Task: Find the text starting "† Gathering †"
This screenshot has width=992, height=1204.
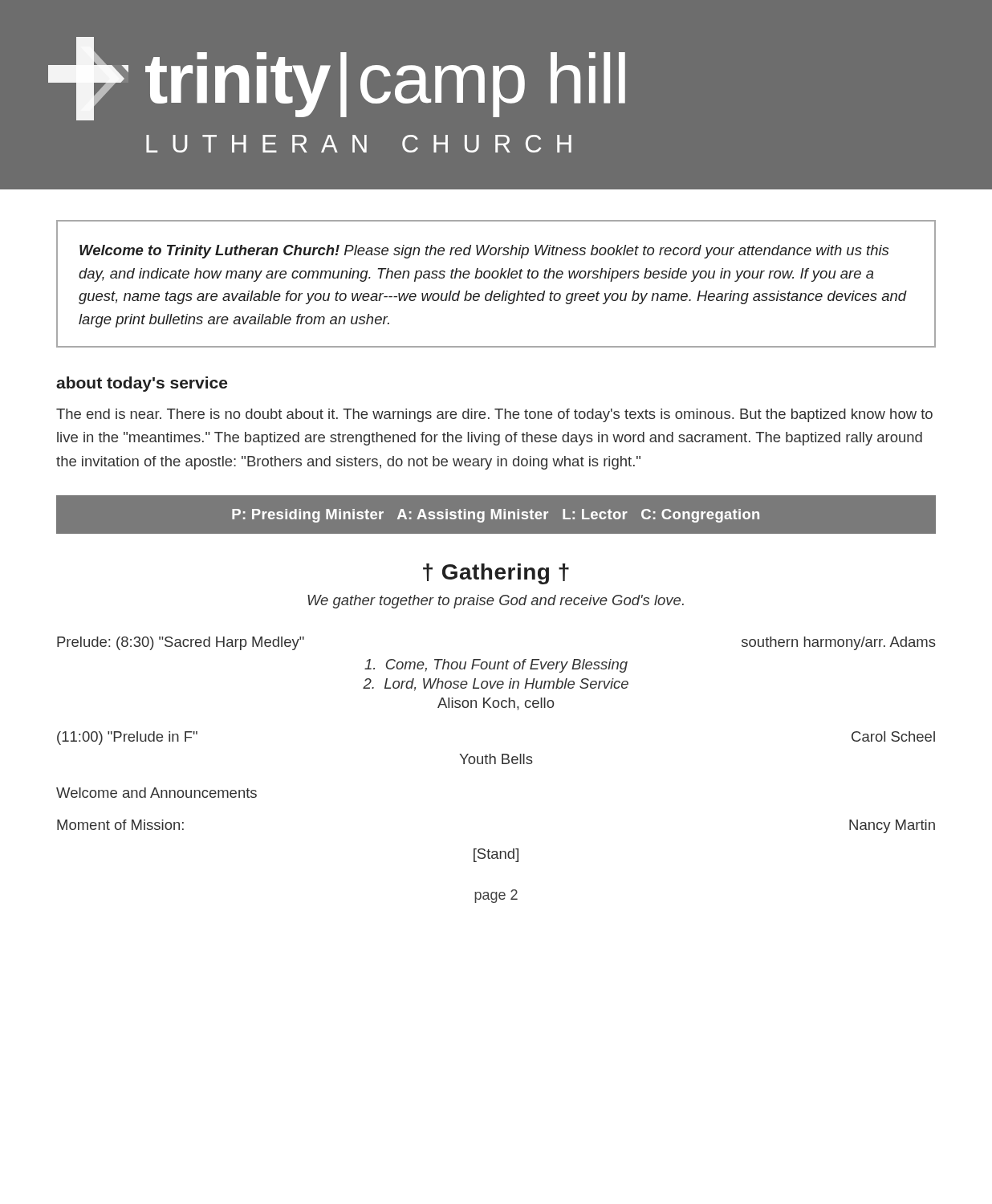Action: click(496, 572)
